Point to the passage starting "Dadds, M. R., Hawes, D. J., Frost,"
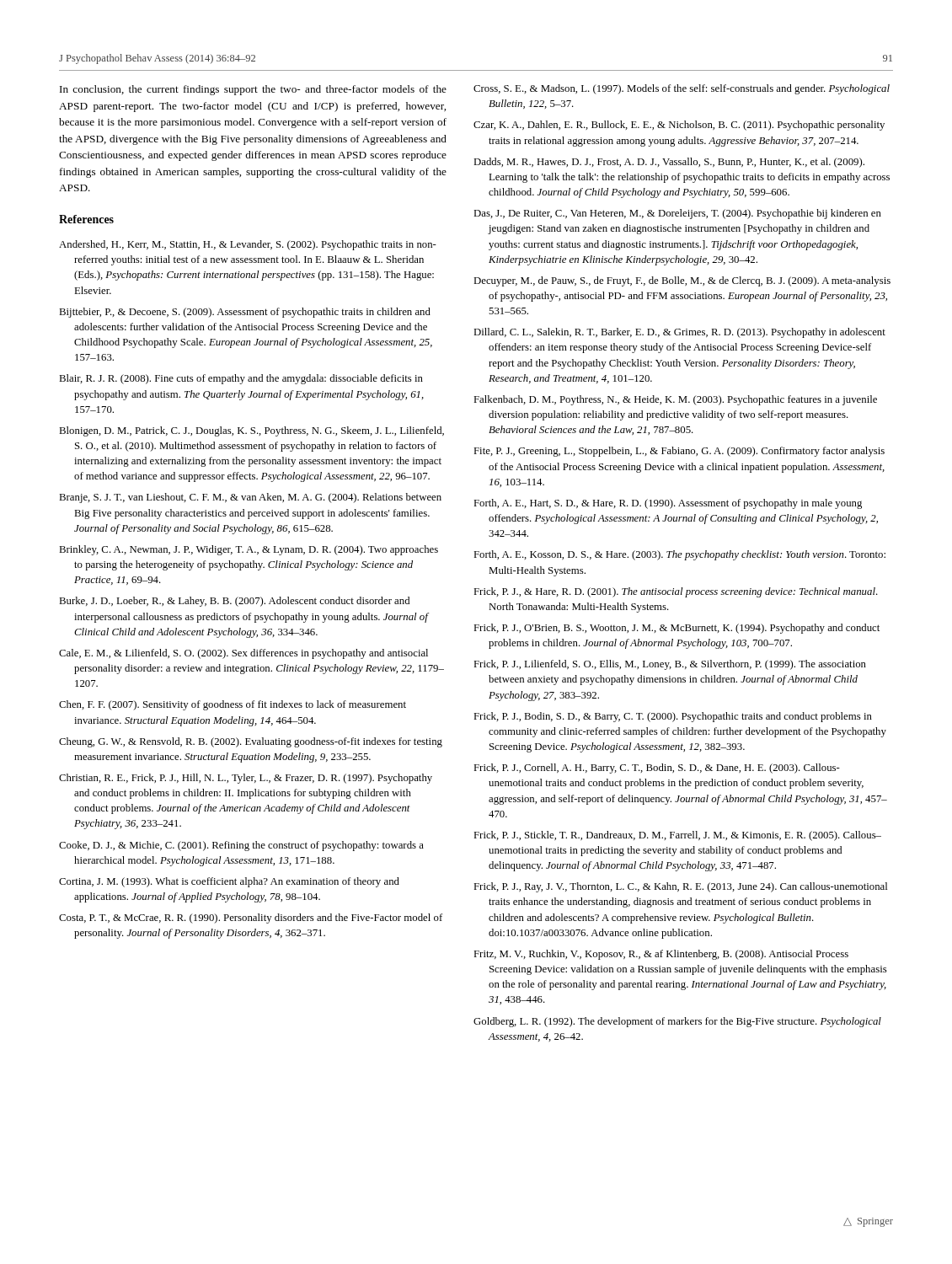This screenshot has height=1264, width=952. [x=682, y=177]
